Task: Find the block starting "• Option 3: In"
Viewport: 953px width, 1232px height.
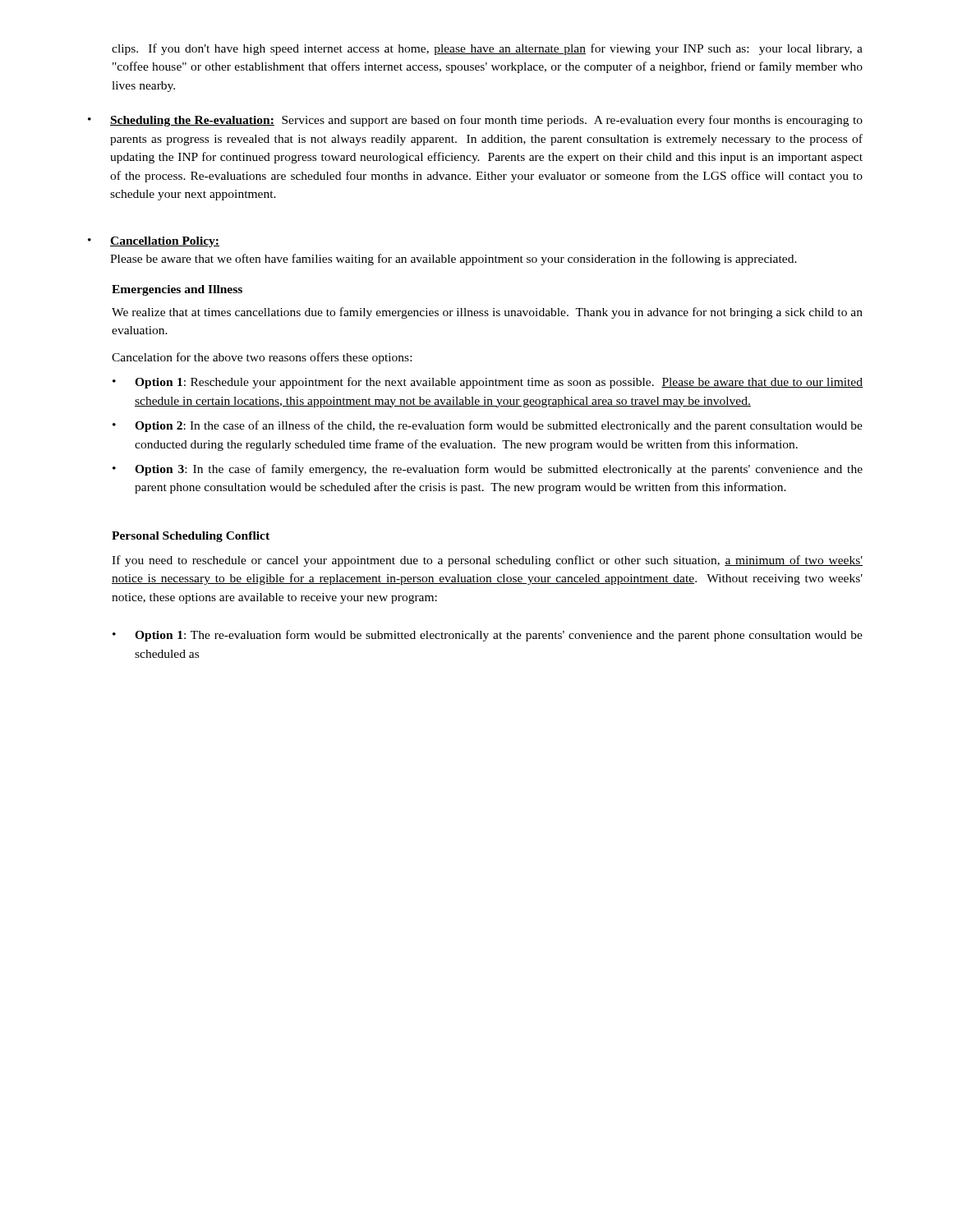Action: point(487,478)
